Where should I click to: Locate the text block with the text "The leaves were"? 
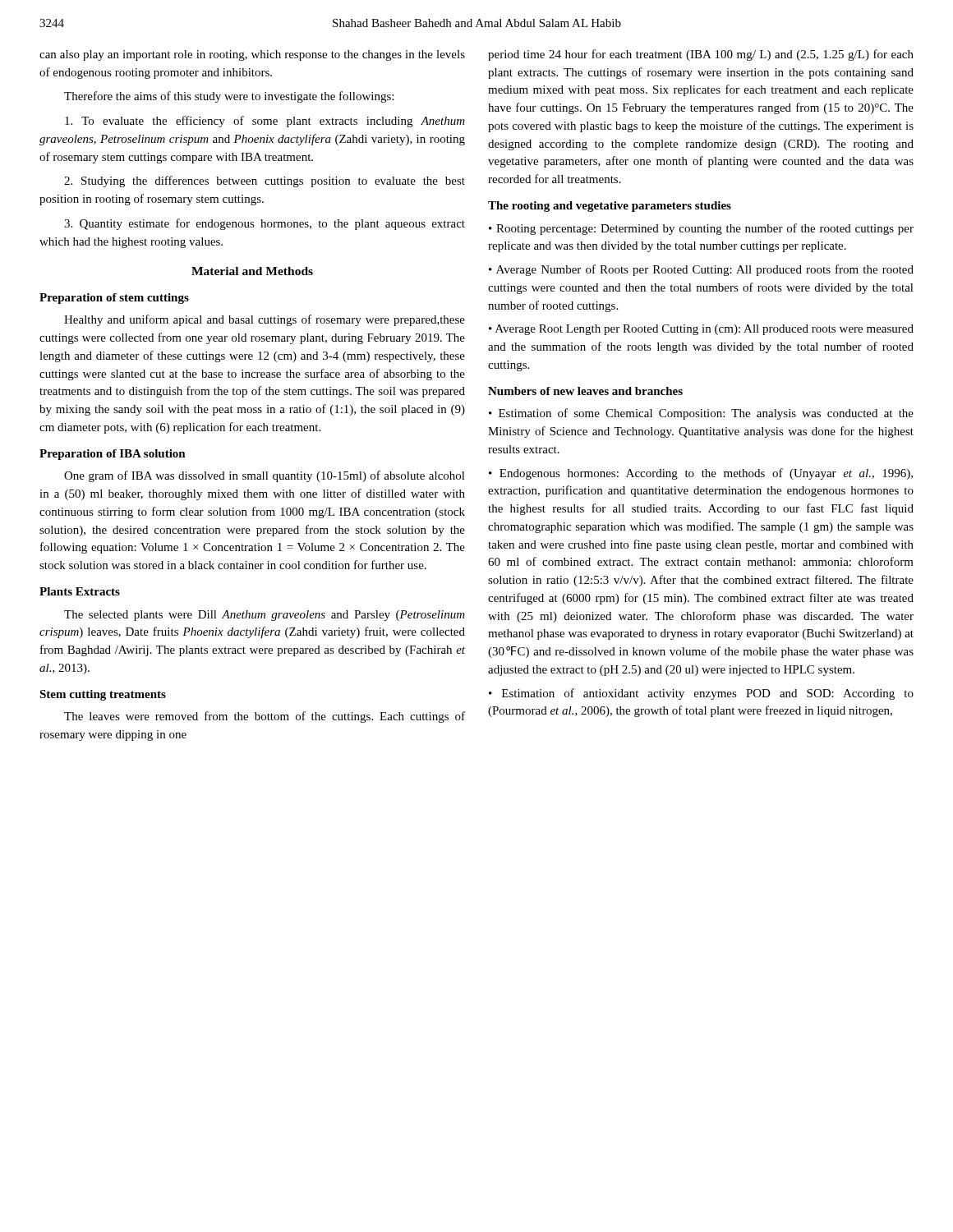(252, 726)
